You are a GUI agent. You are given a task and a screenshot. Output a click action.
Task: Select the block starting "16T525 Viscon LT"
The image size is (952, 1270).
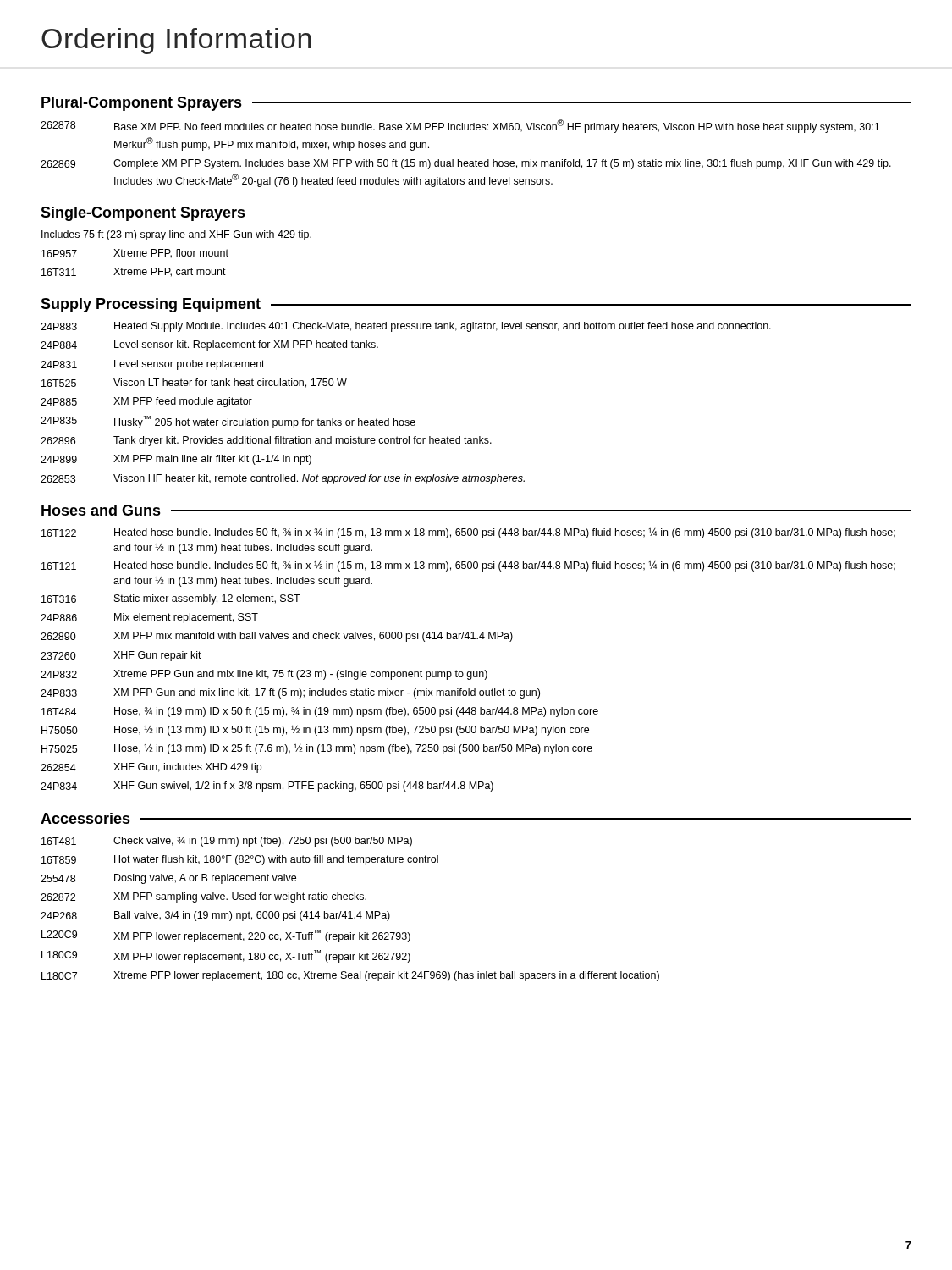click(194, 383)
